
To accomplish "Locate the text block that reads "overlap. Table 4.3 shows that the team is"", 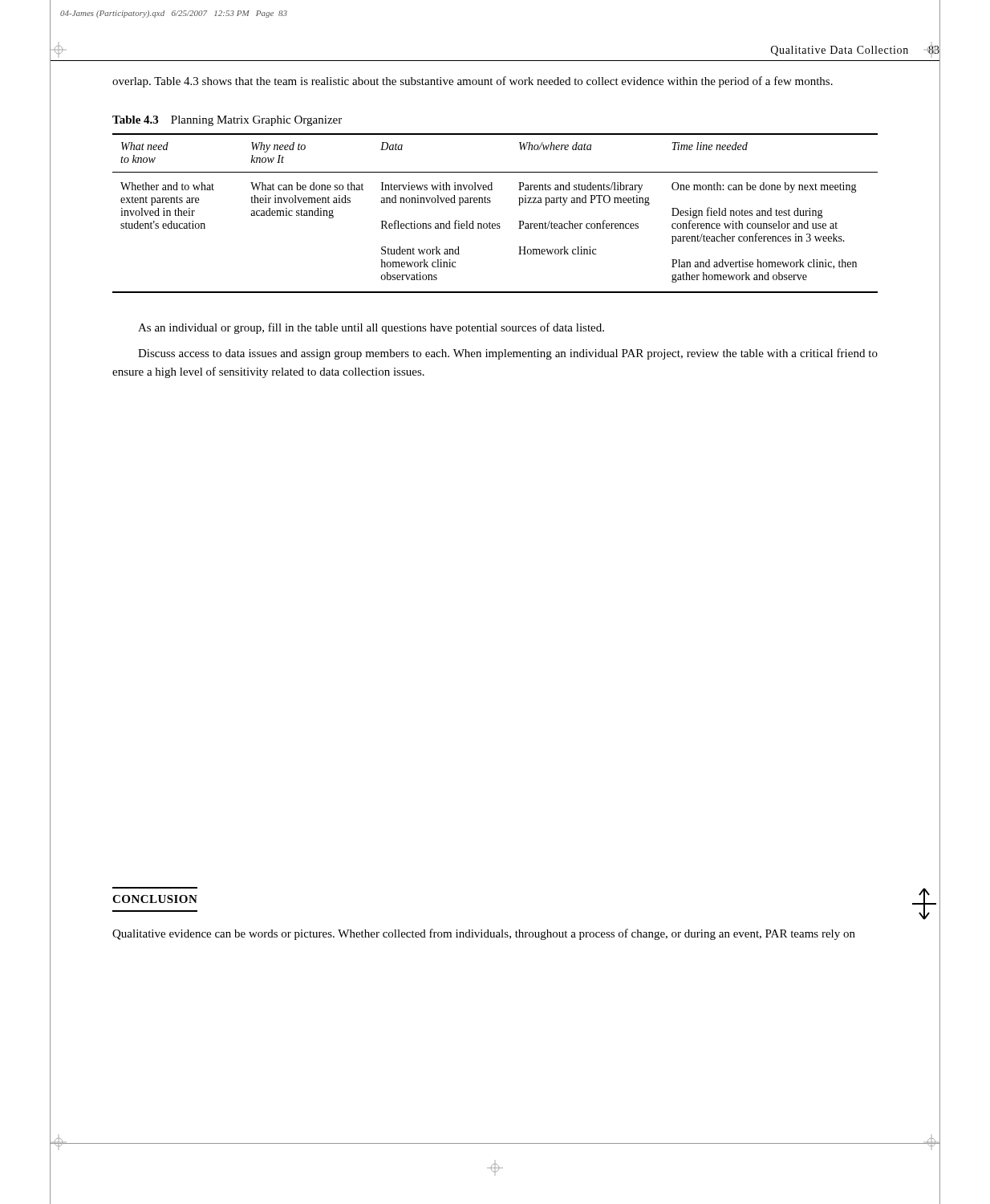I will 473,81.
